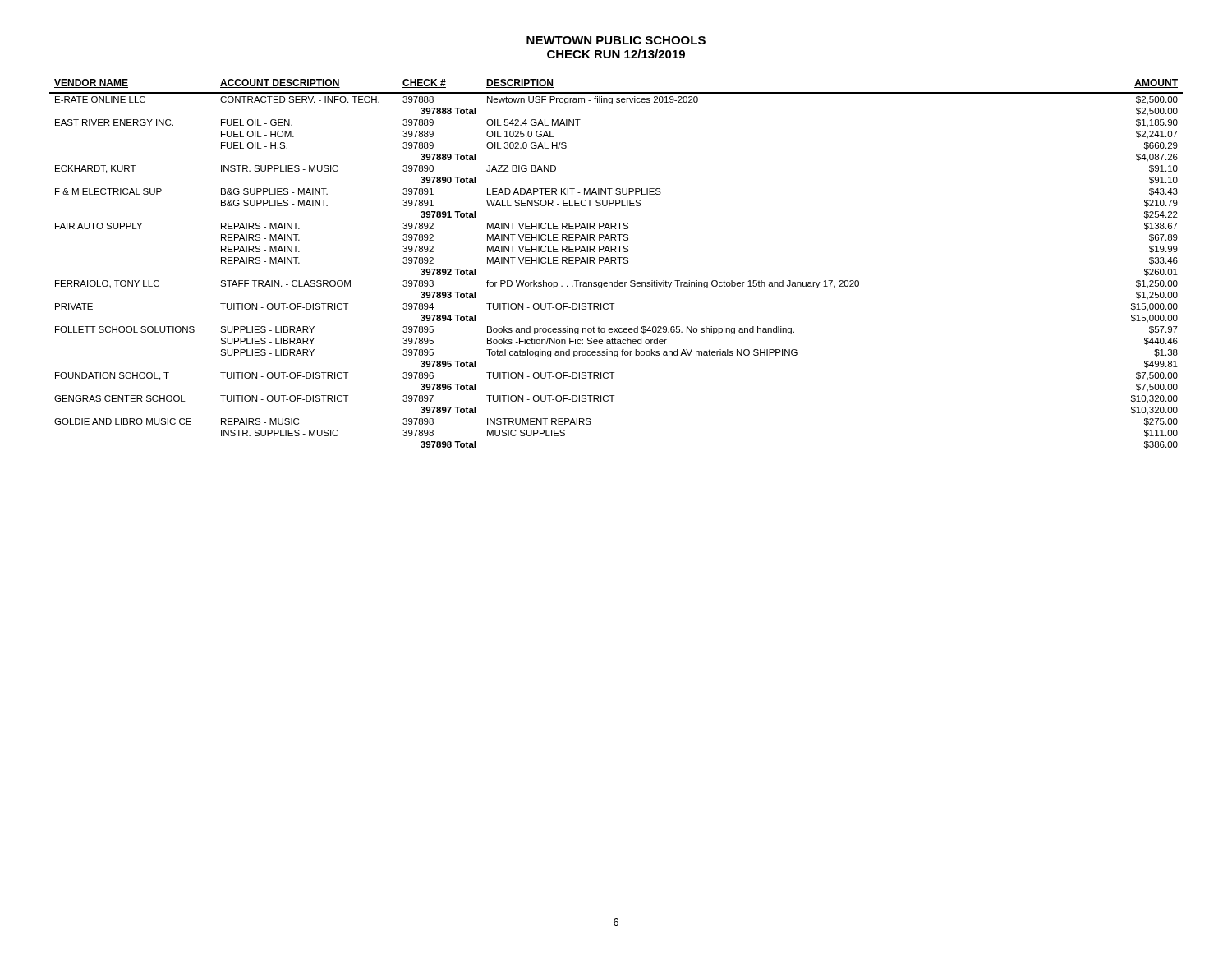Image resolution: width=1232 pixels, height=953 pixels.
Task: Find the element starting "NEWTOWN PUBLIC SCHOOLS CHECK"
Action: (x=616, y=47)
